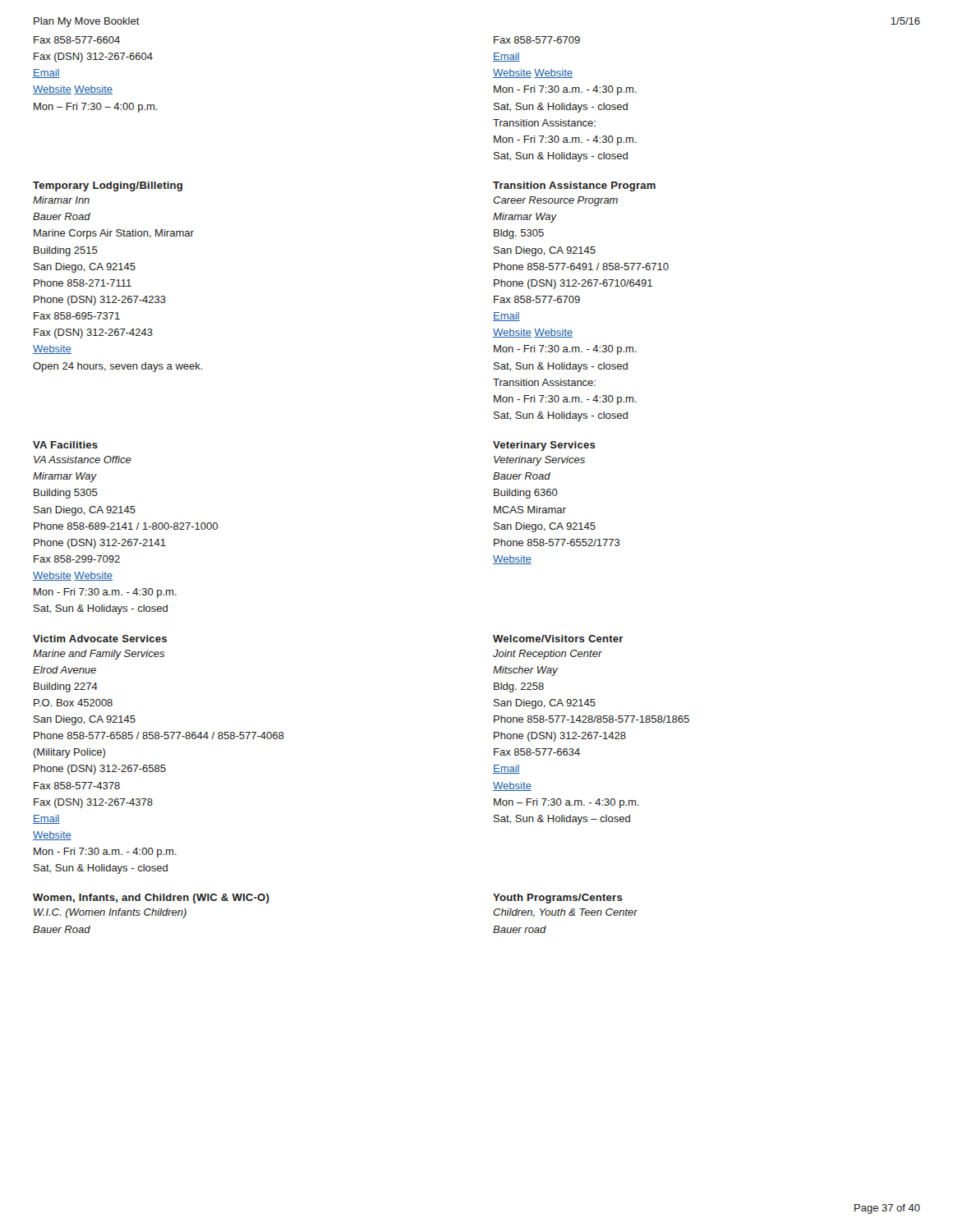Click on the text block that reads "Joint Reception Center Mitscher Way Bldg. 2258"
The image size is (953, 1232).
591,736
